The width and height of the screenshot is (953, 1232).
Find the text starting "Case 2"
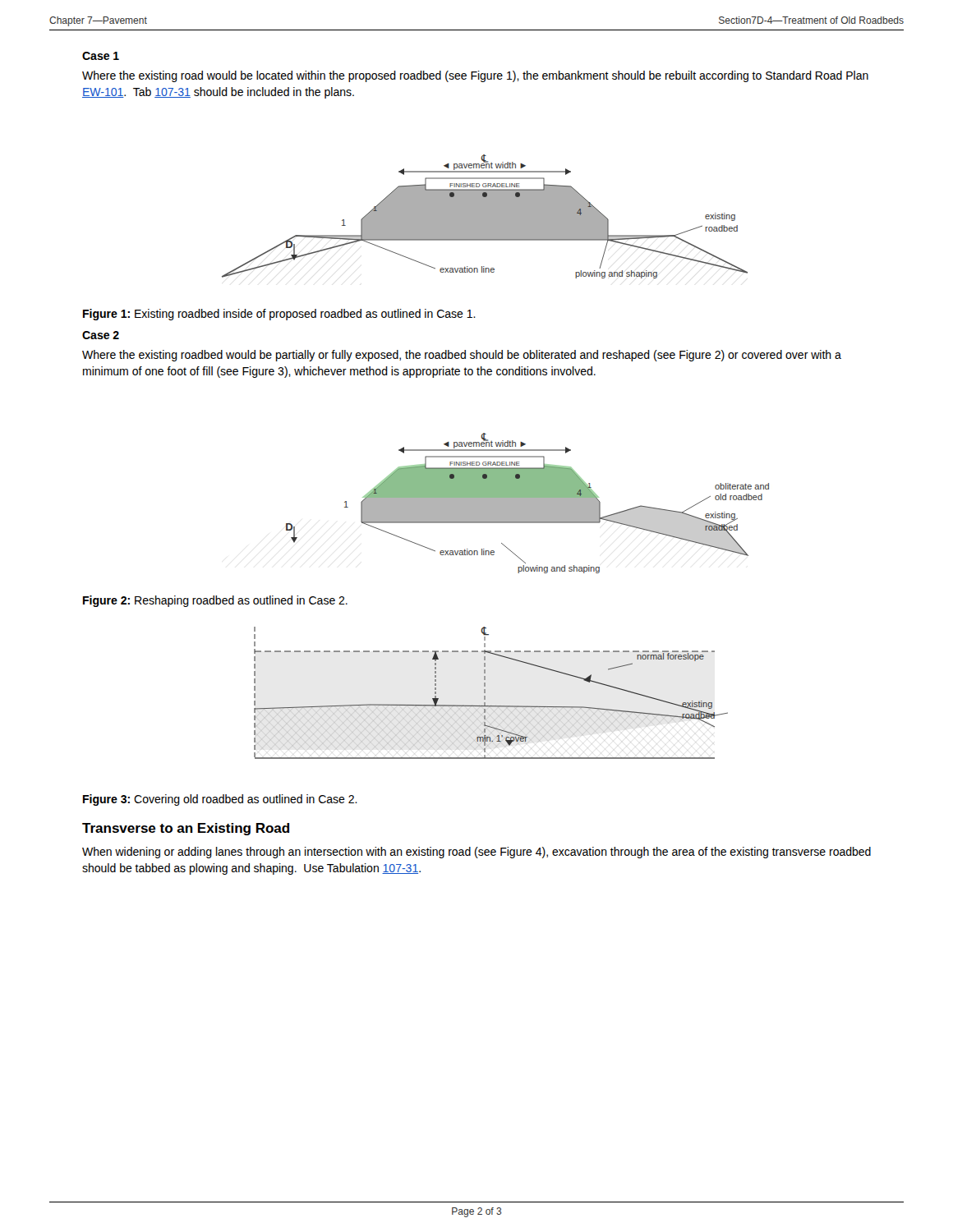[x=101, y=335]
